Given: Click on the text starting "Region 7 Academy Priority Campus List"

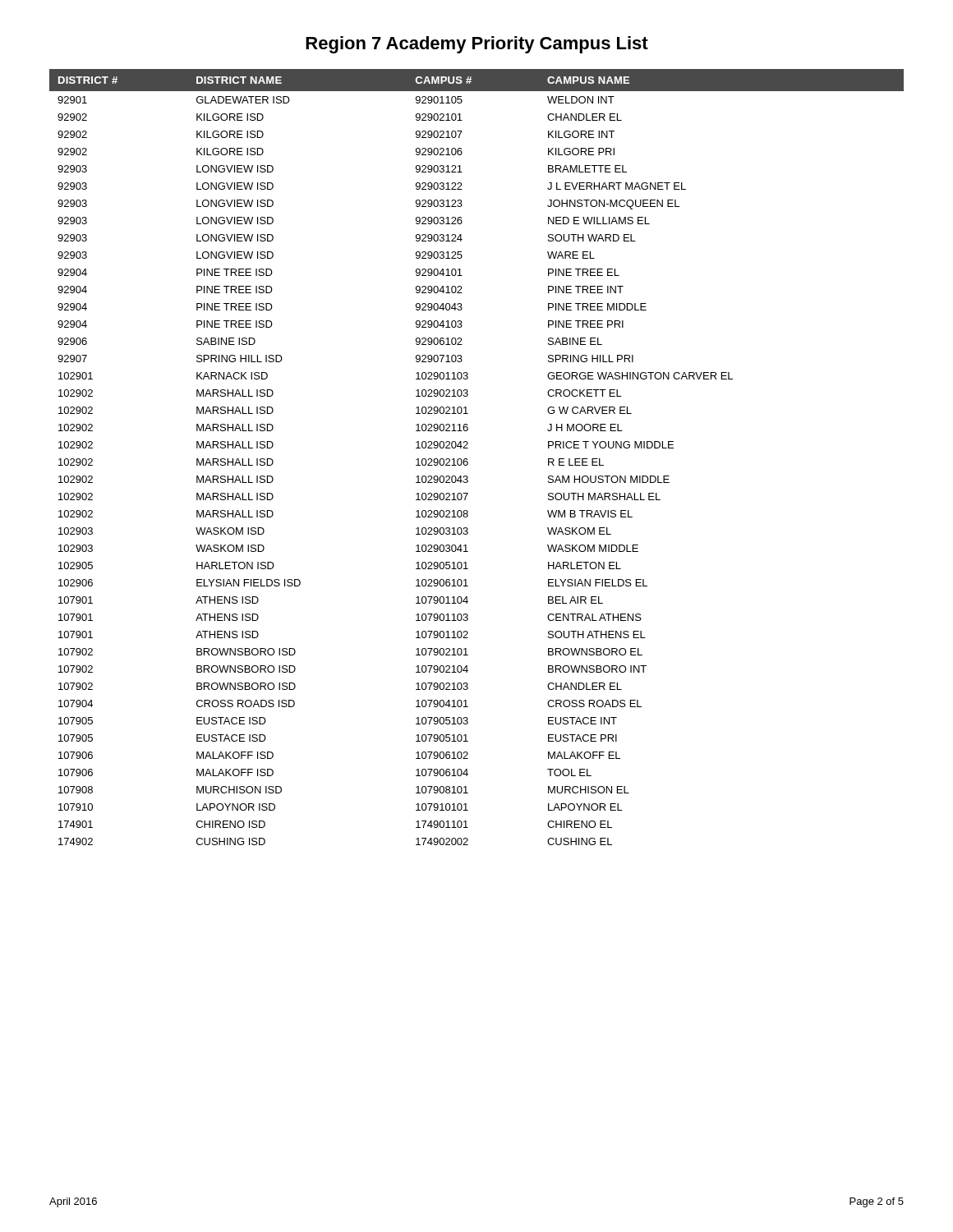Looking at the screenshot, I should click(476, 44).
